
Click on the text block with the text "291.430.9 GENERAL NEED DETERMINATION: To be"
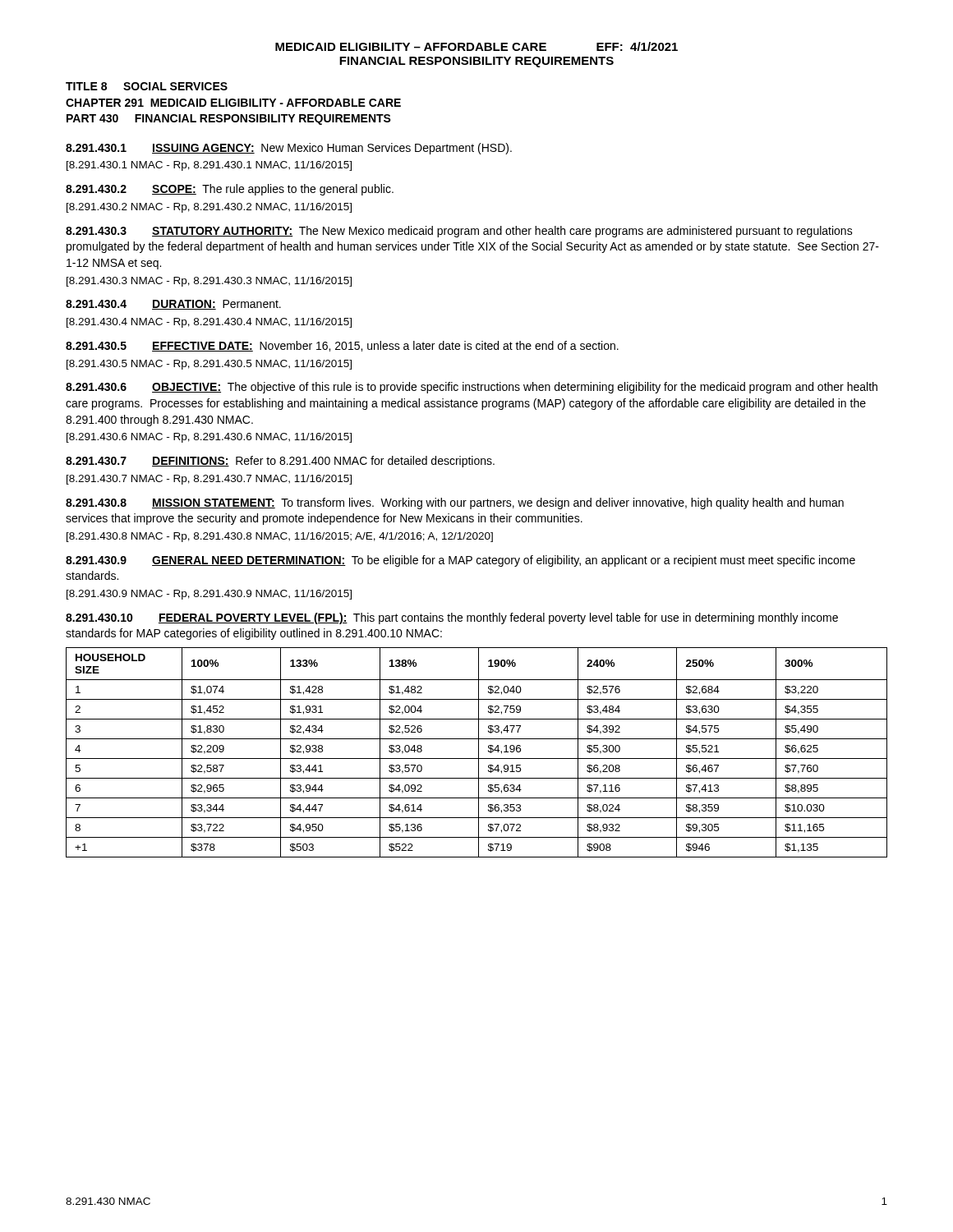(460, 561)
